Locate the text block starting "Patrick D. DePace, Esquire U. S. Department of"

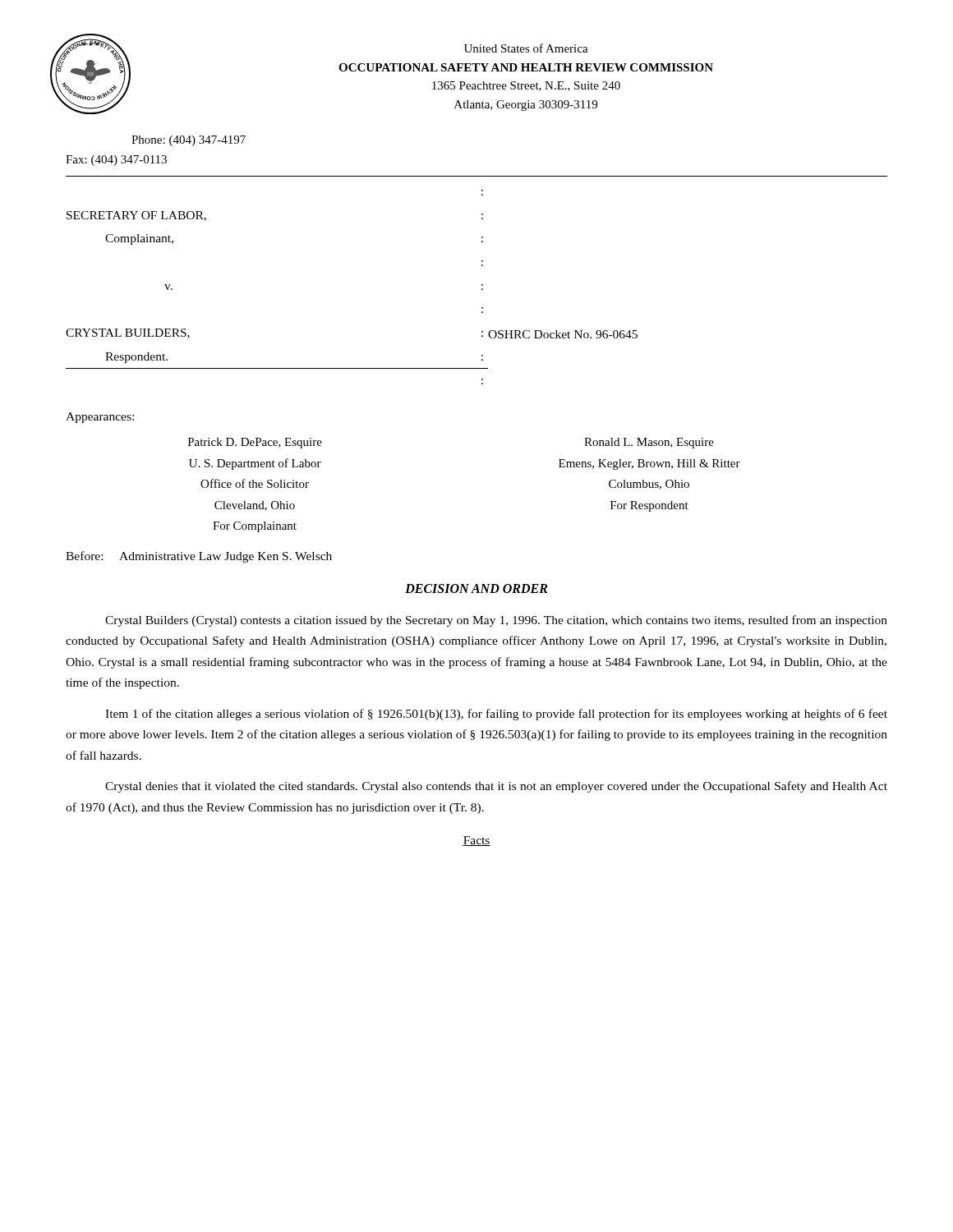pyautogui.click(x=255, y=484)
